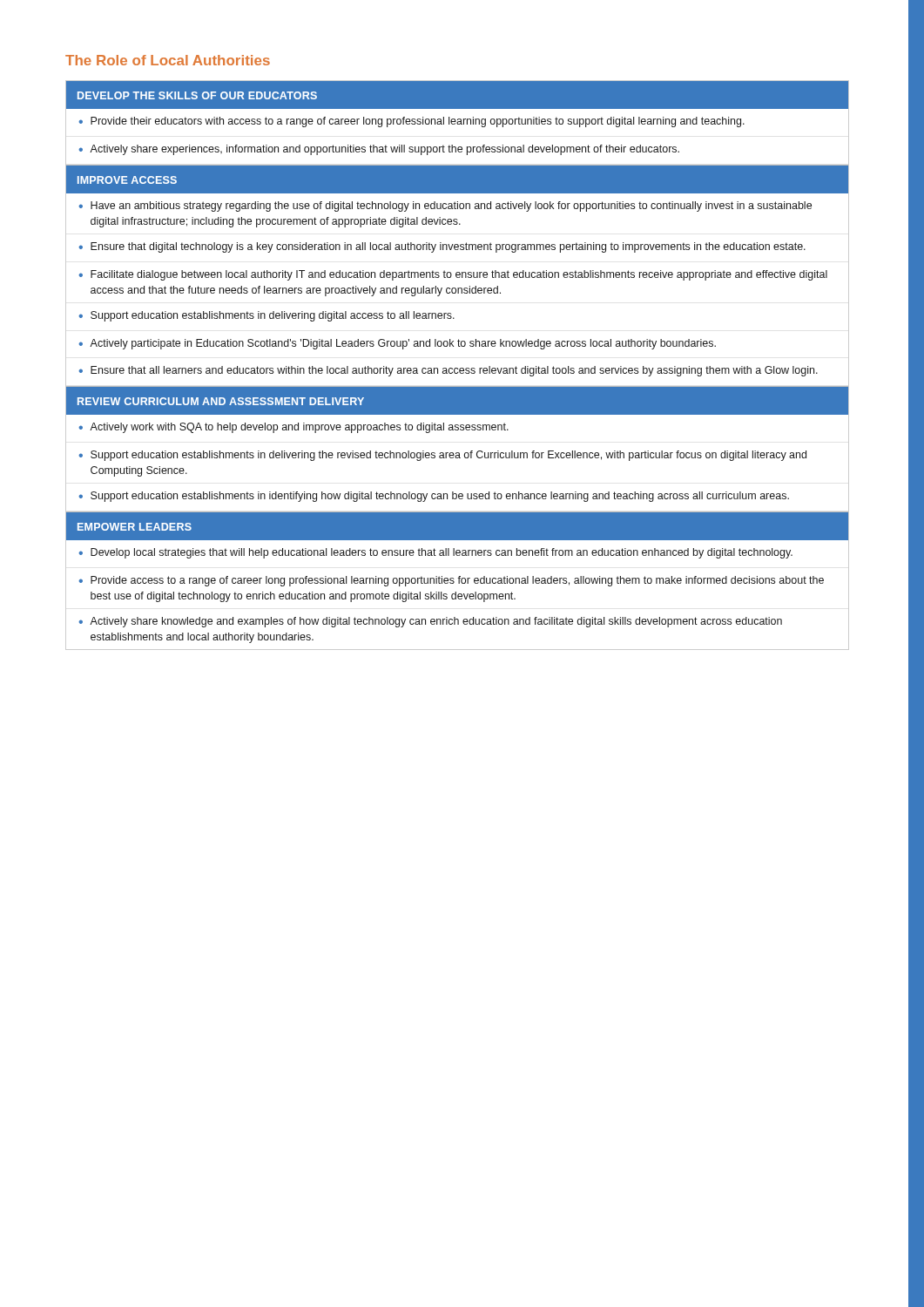Find the section header that reads "IMPROVE ACCESS"
The width and height of the screenshot is (924, 1307).
(x=127, y=180)
